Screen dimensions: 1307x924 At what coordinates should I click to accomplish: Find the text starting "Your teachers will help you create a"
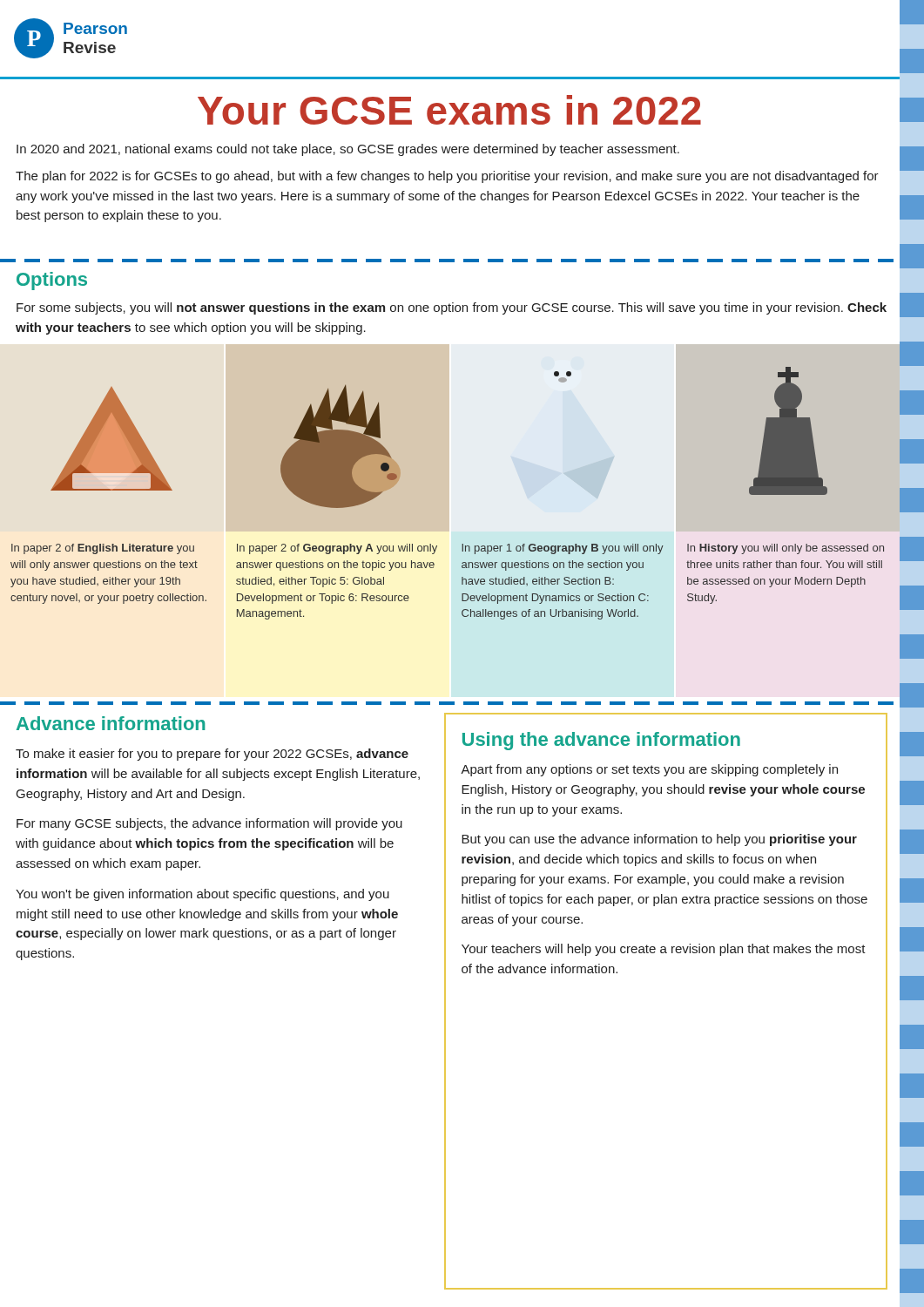pyautogui.click(x=663, y=959)
